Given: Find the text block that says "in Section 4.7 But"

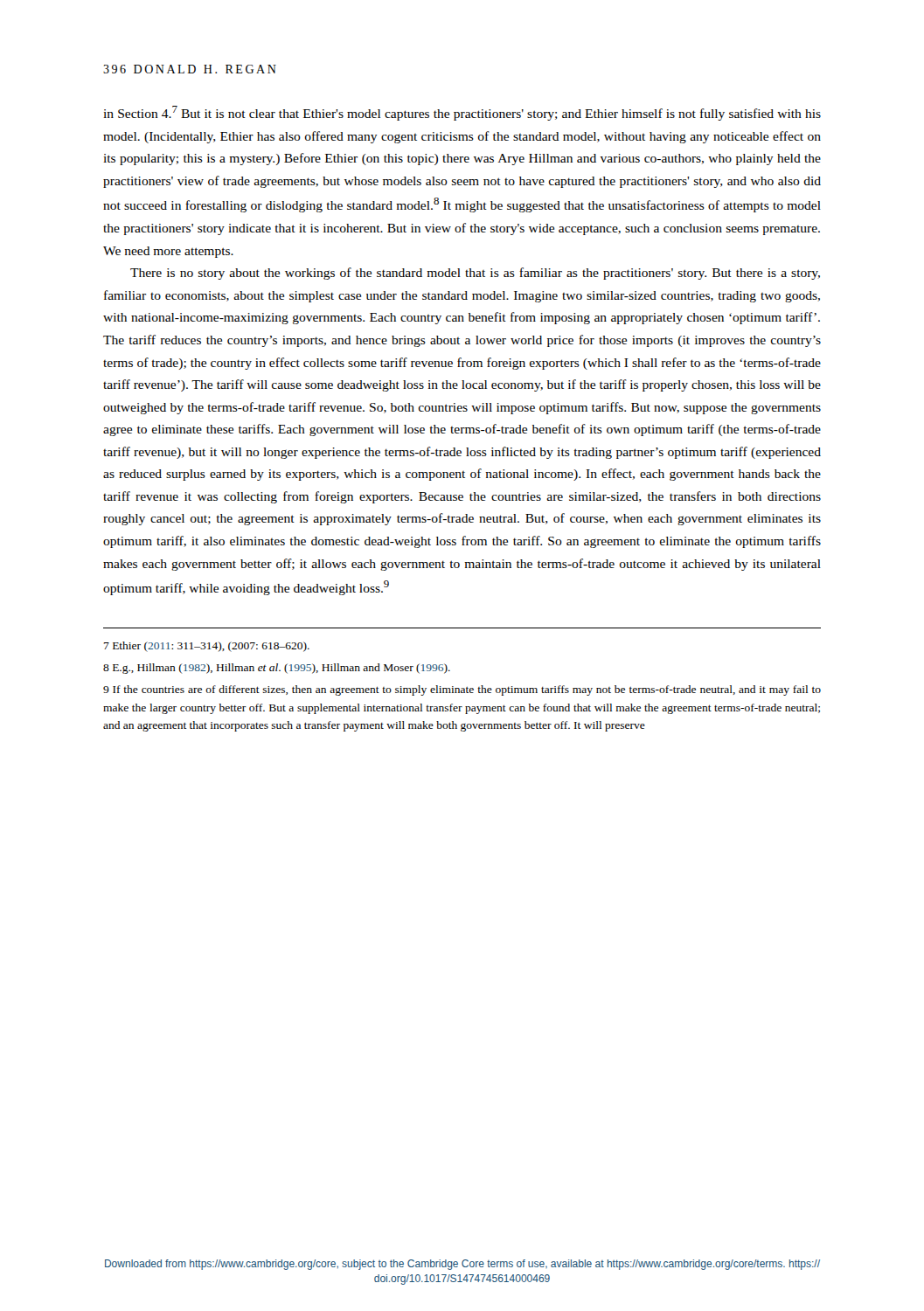Looking at the screenshot, I should click(462, 181).
